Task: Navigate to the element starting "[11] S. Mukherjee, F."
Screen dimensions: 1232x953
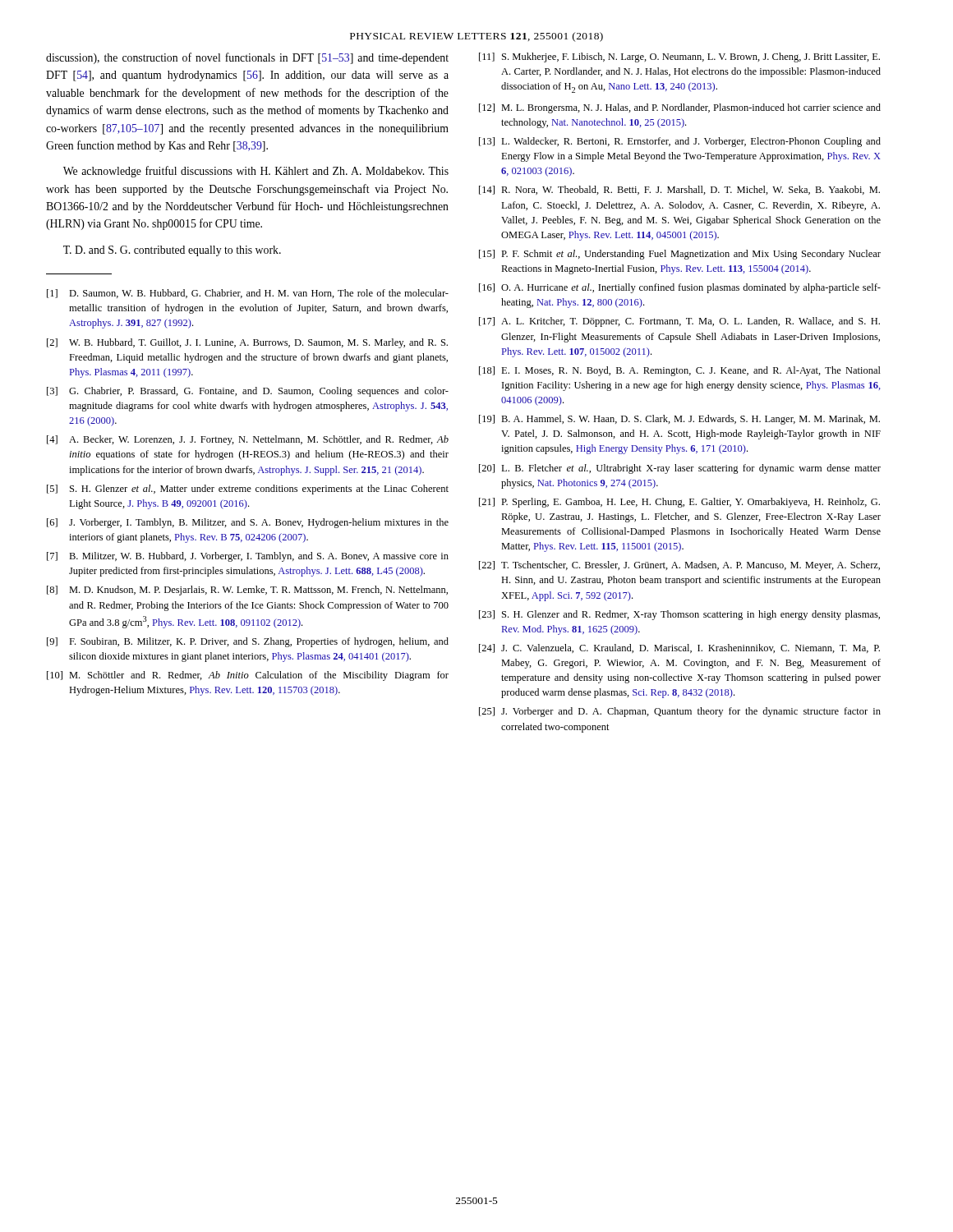Action: (679, 73)
